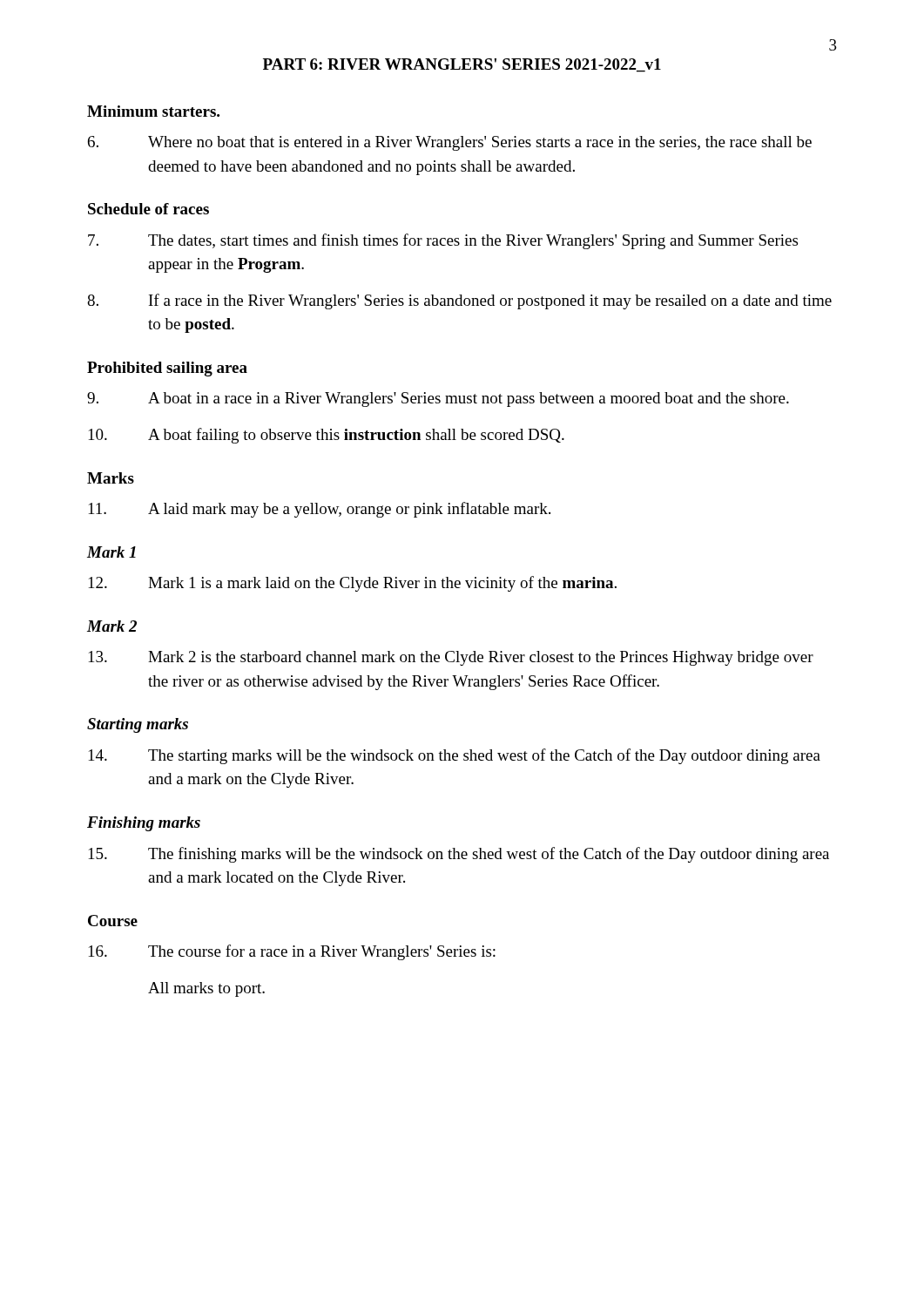
Task: Find the block starting "13. Mark 2"
Action: 462,669
